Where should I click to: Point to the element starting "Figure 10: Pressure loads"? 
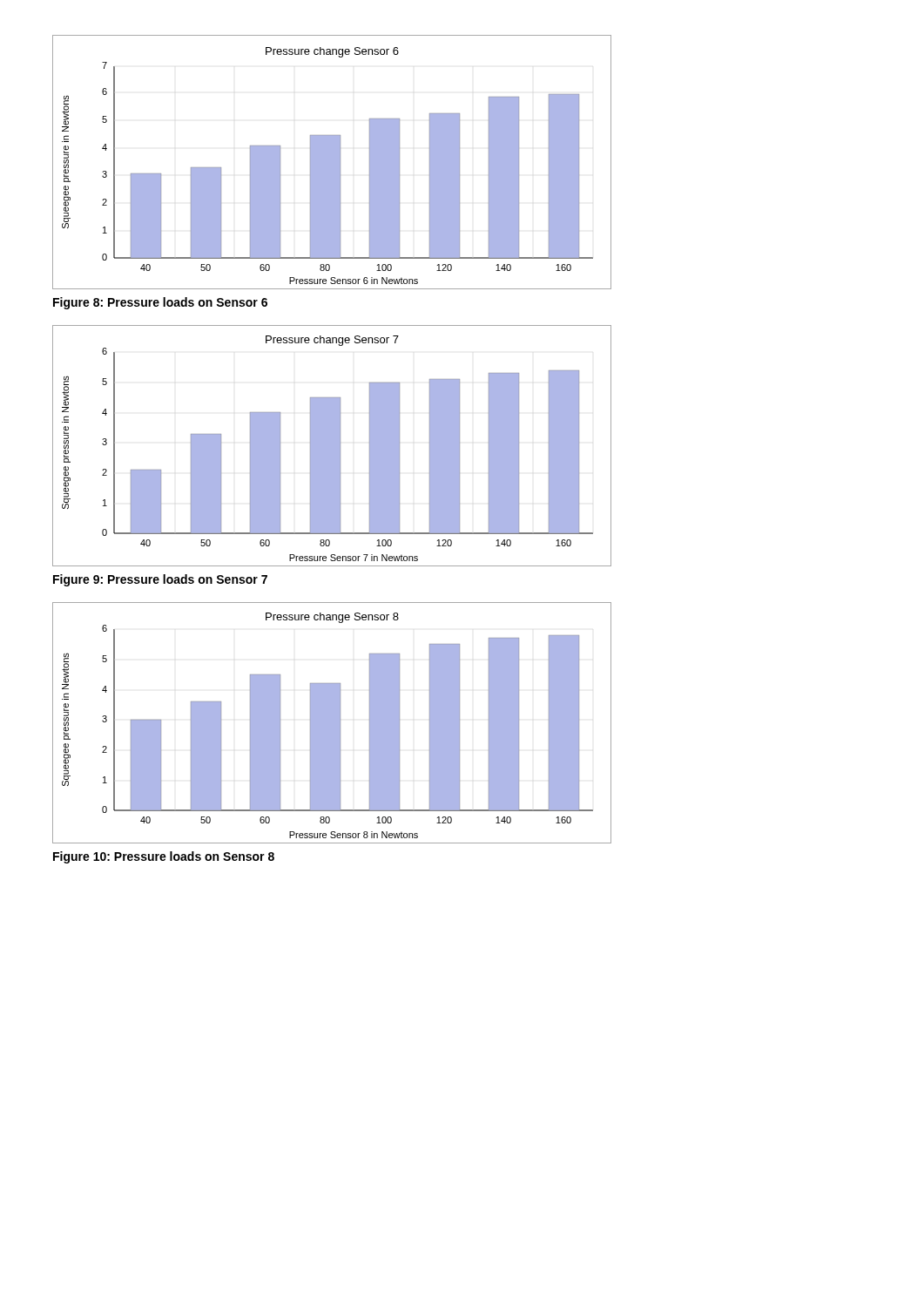click(163, 857)
